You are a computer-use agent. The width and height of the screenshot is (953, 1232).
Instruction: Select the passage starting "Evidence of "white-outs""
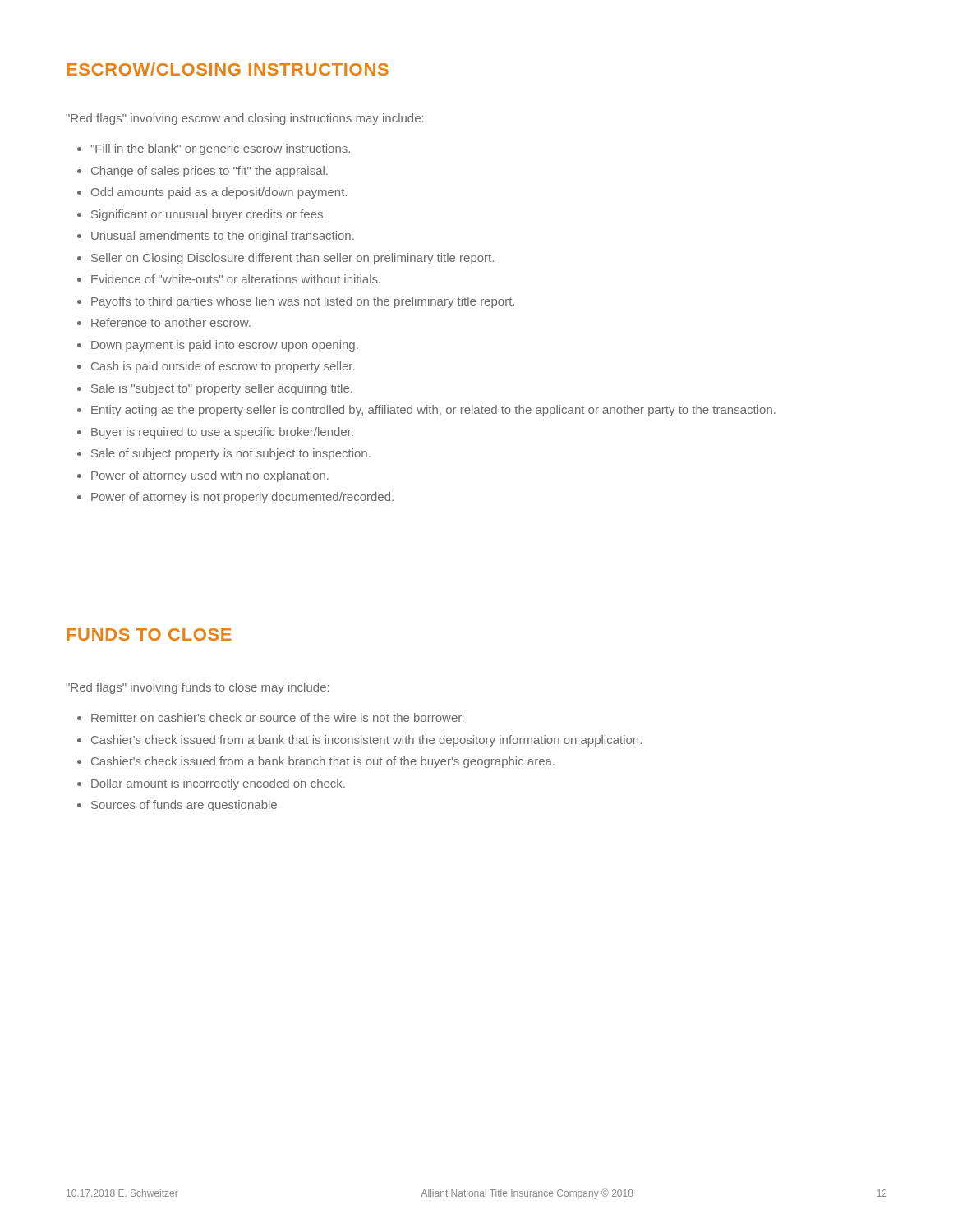click(x=236, y=279)
